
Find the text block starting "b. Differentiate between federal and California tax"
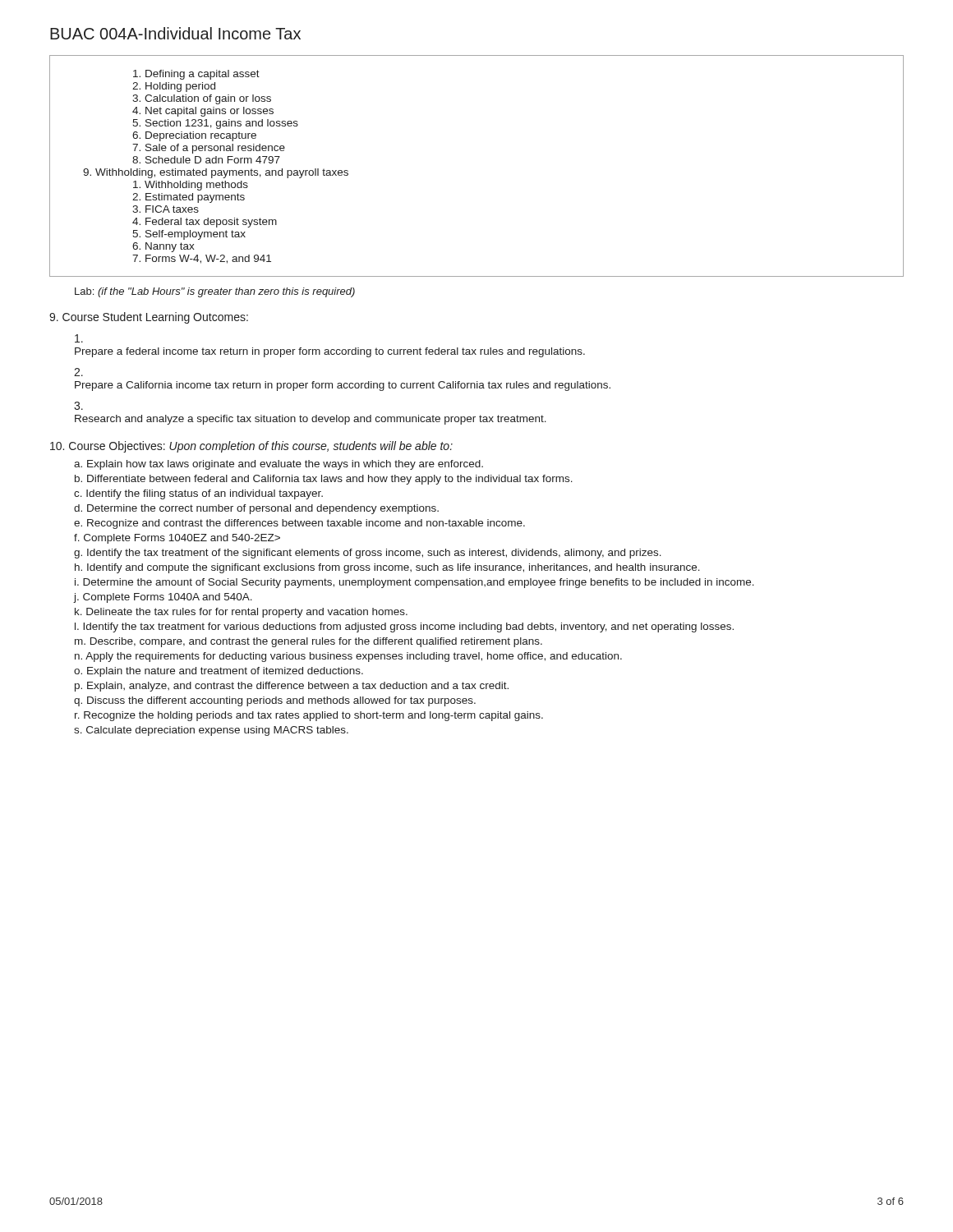pyautogui.click(x=324, y=478)
